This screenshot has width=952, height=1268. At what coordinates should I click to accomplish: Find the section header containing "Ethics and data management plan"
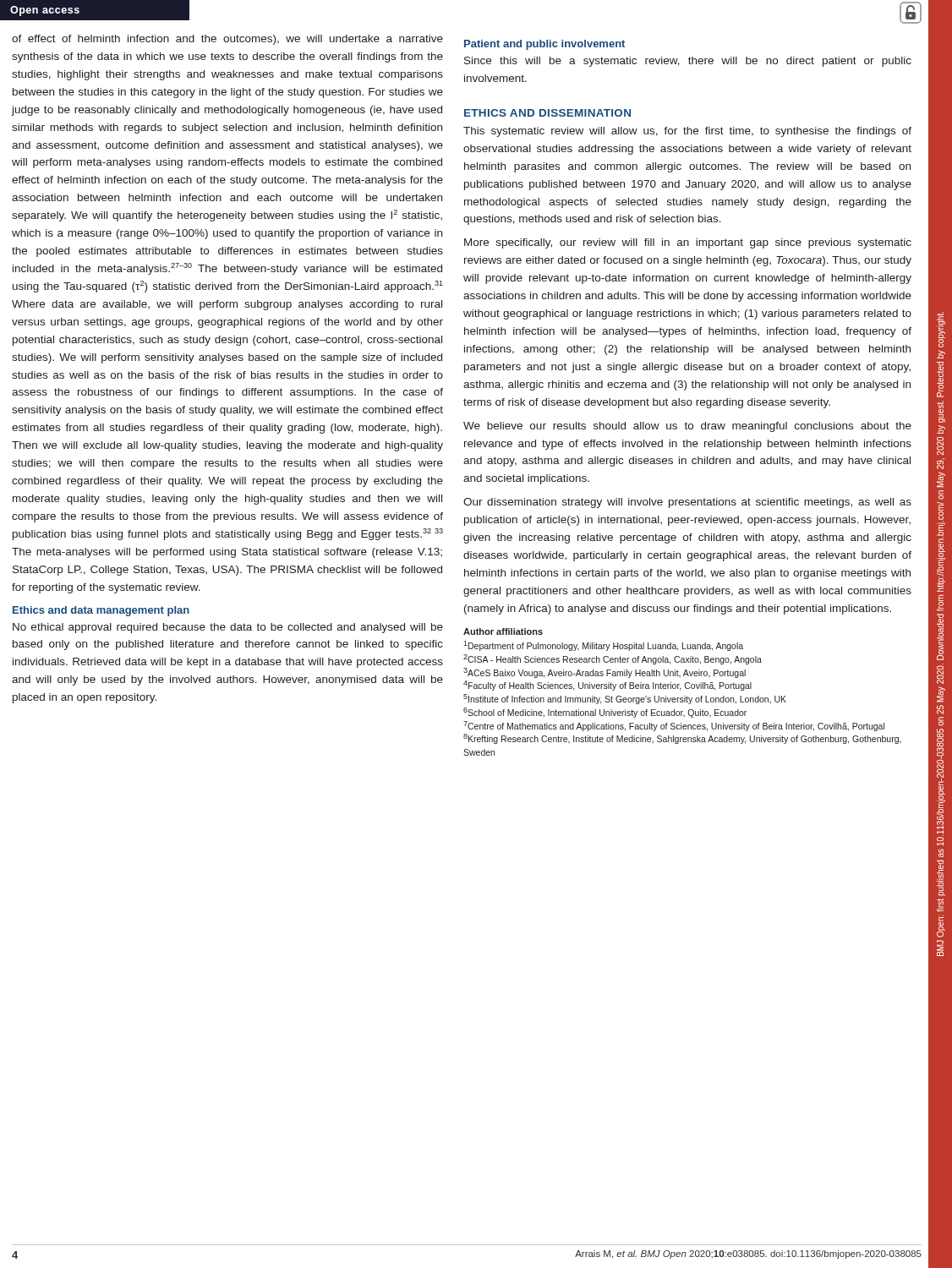click(101, 610)
